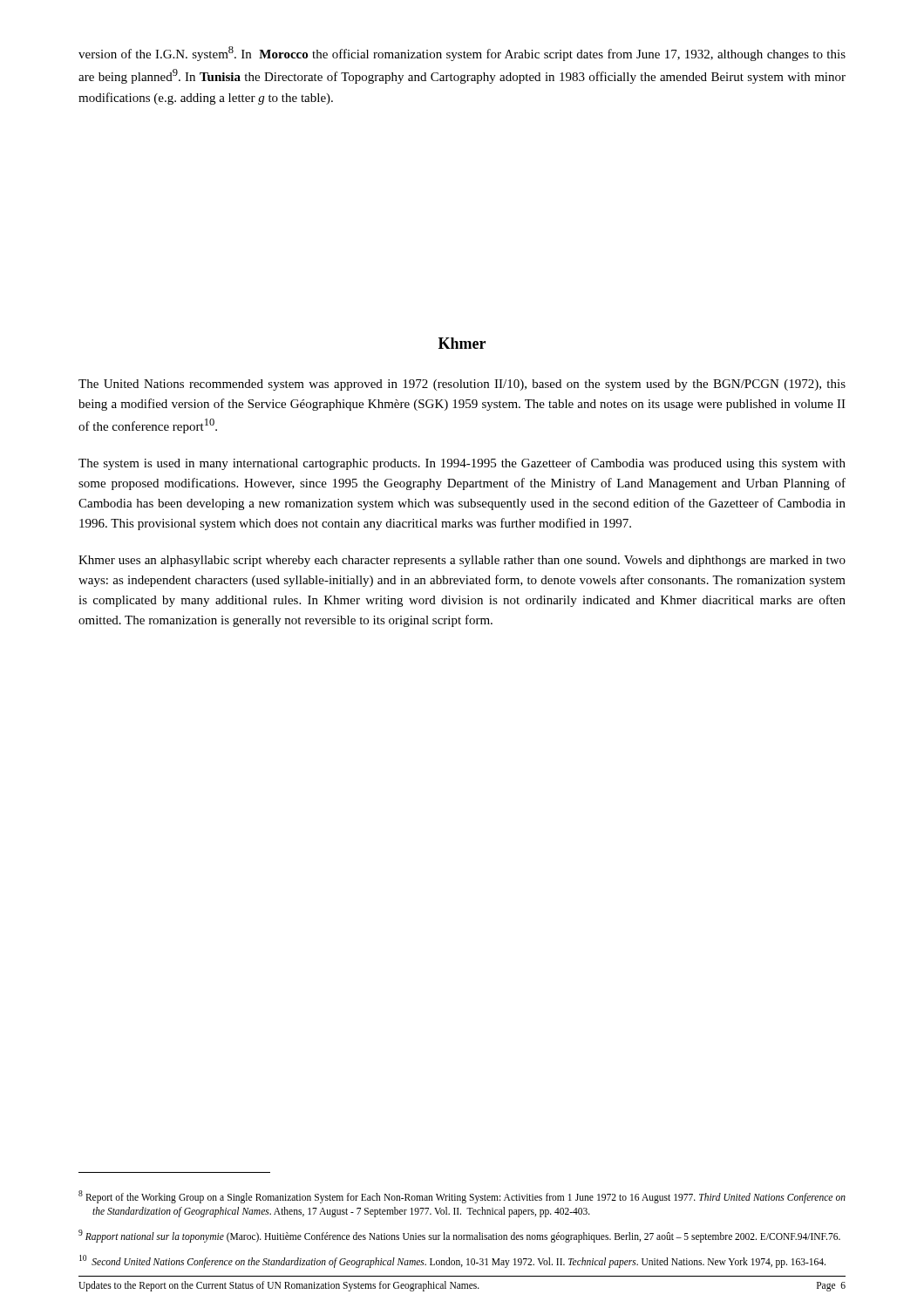
Task: Find the block on this page that starts "Khmer uses an"
Action: [462, 590]
